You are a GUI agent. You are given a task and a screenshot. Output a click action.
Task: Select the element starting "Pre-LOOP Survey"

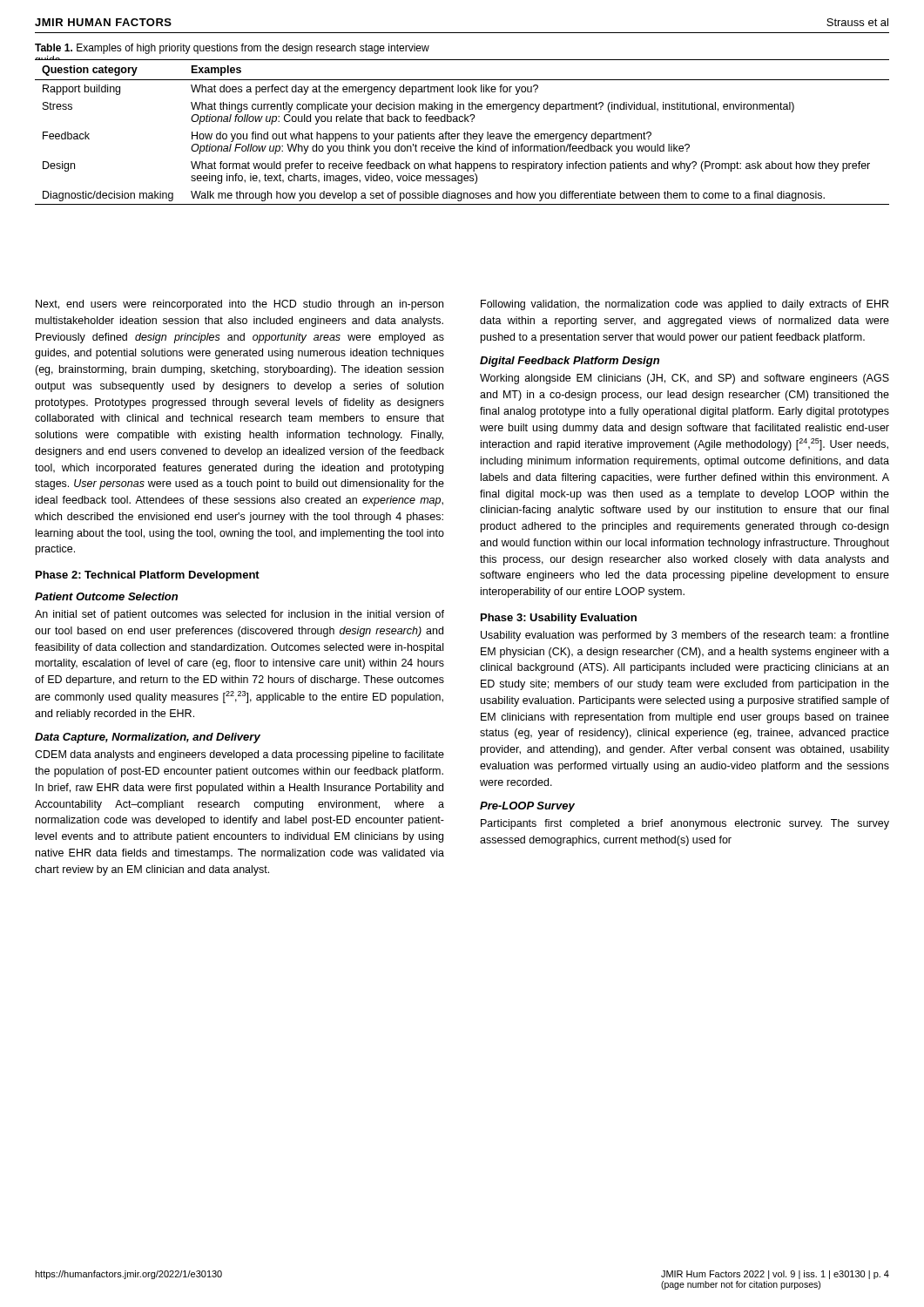click(x=527, y=806)
